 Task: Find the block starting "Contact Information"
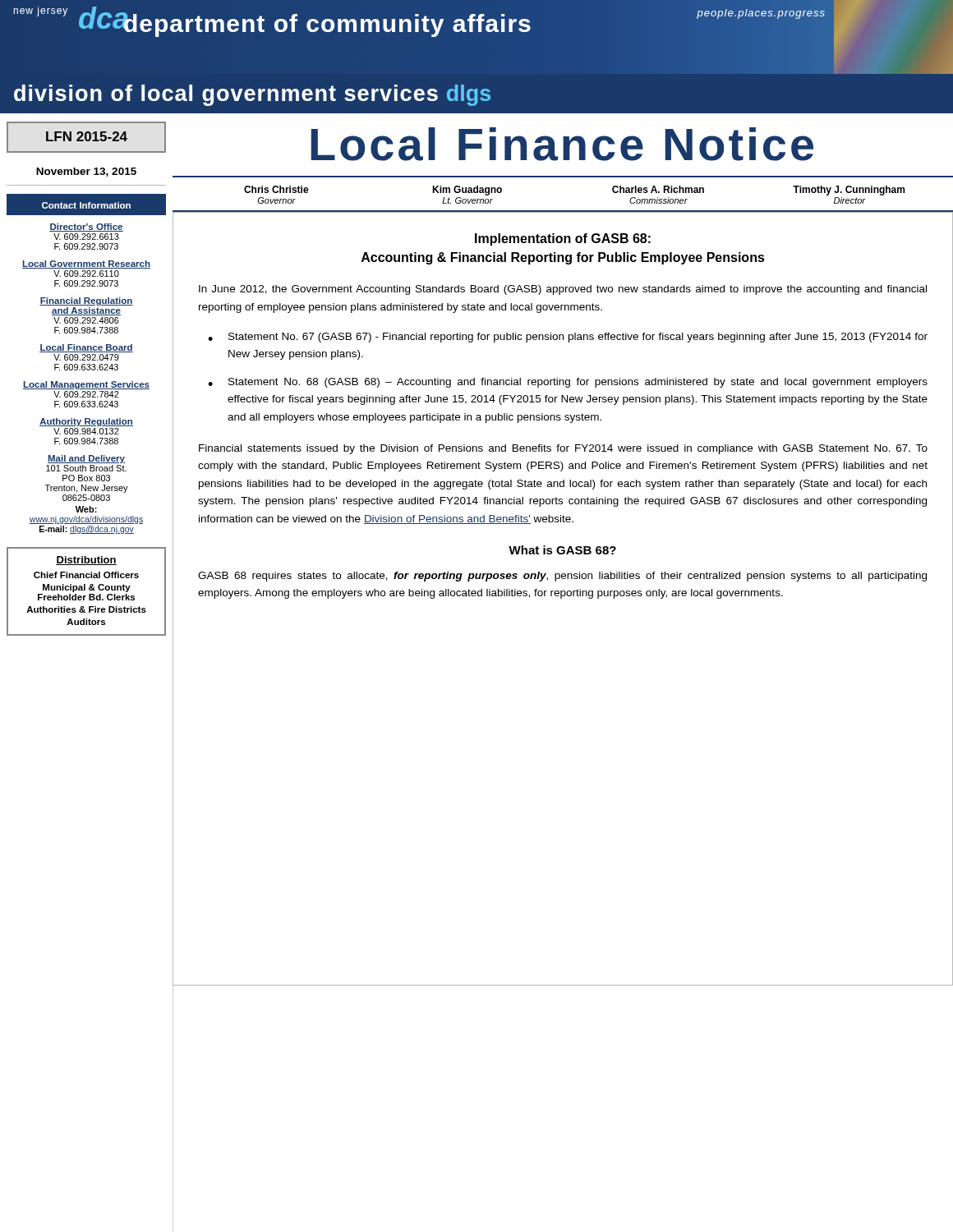(86, 205)
